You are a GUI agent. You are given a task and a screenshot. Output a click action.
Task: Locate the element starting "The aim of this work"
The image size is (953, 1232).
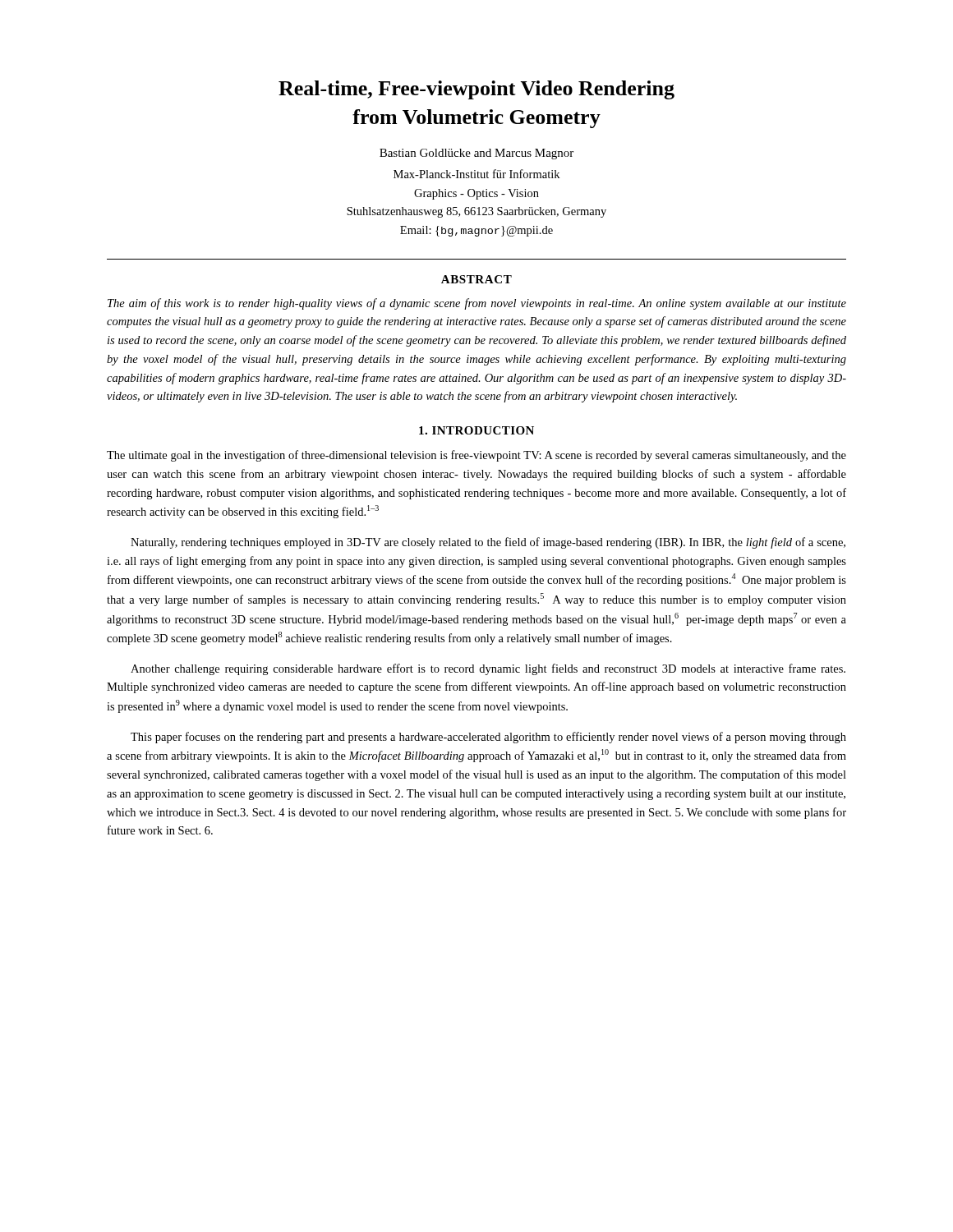(x=476, y=349)
